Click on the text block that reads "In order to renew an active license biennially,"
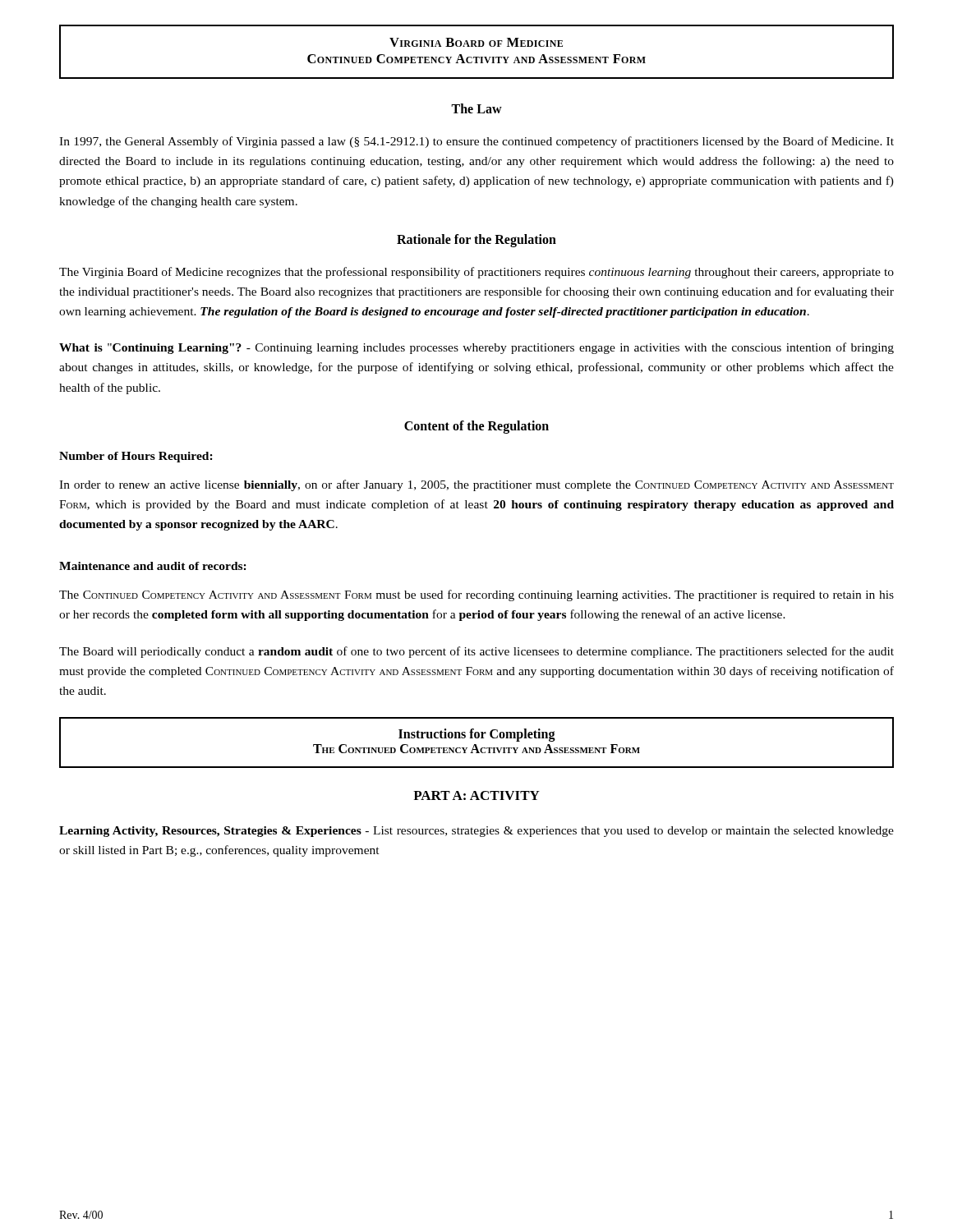This screenshot has width=953, height=1232. tap(476, 504)
